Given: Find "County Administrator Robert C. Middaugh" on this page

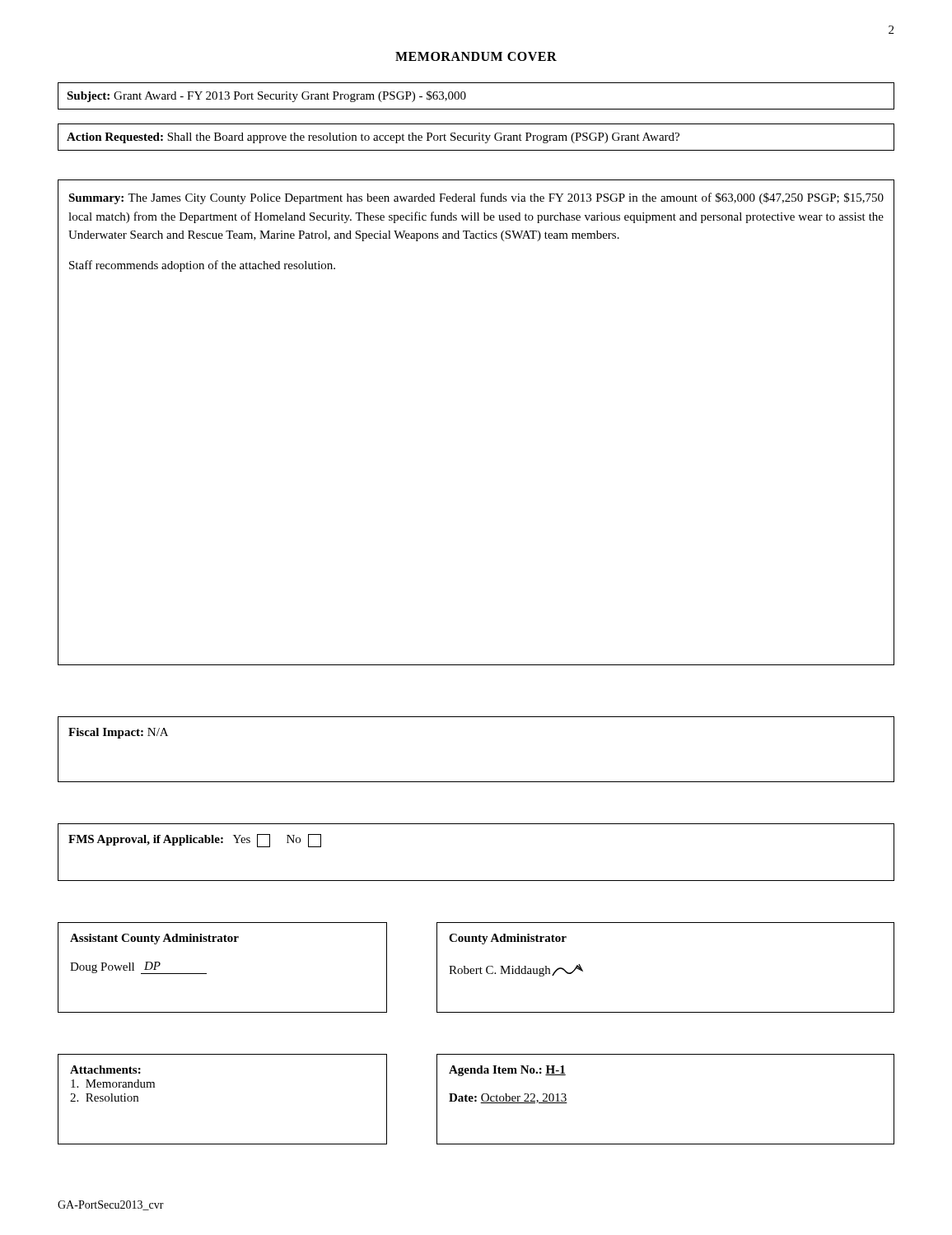Looking at the screenshot, I should pos(516,958).
